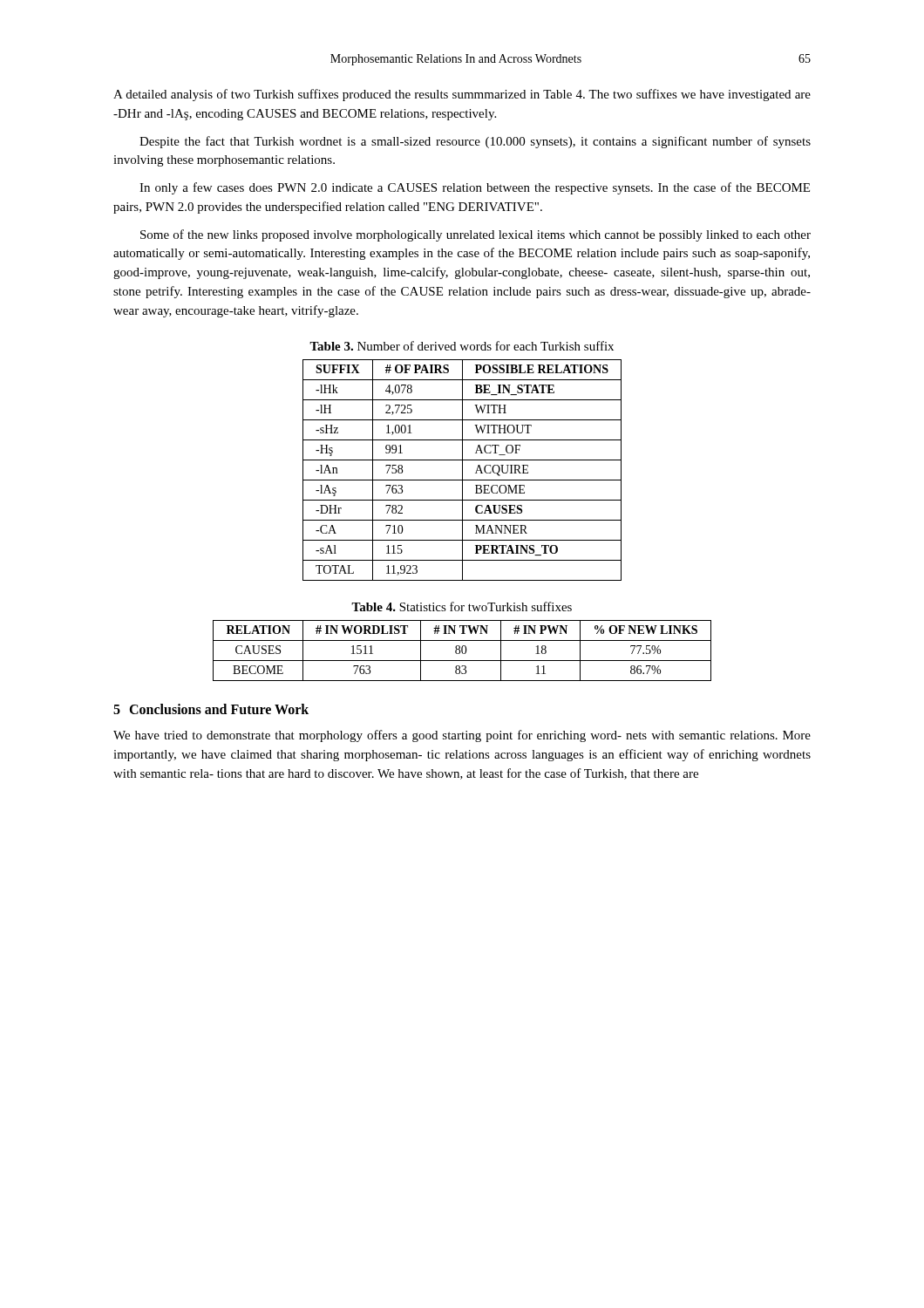
Task: Click on the text block with the text "In only a few cases does"
Action: pyautogui.click(x=462, y=198)
